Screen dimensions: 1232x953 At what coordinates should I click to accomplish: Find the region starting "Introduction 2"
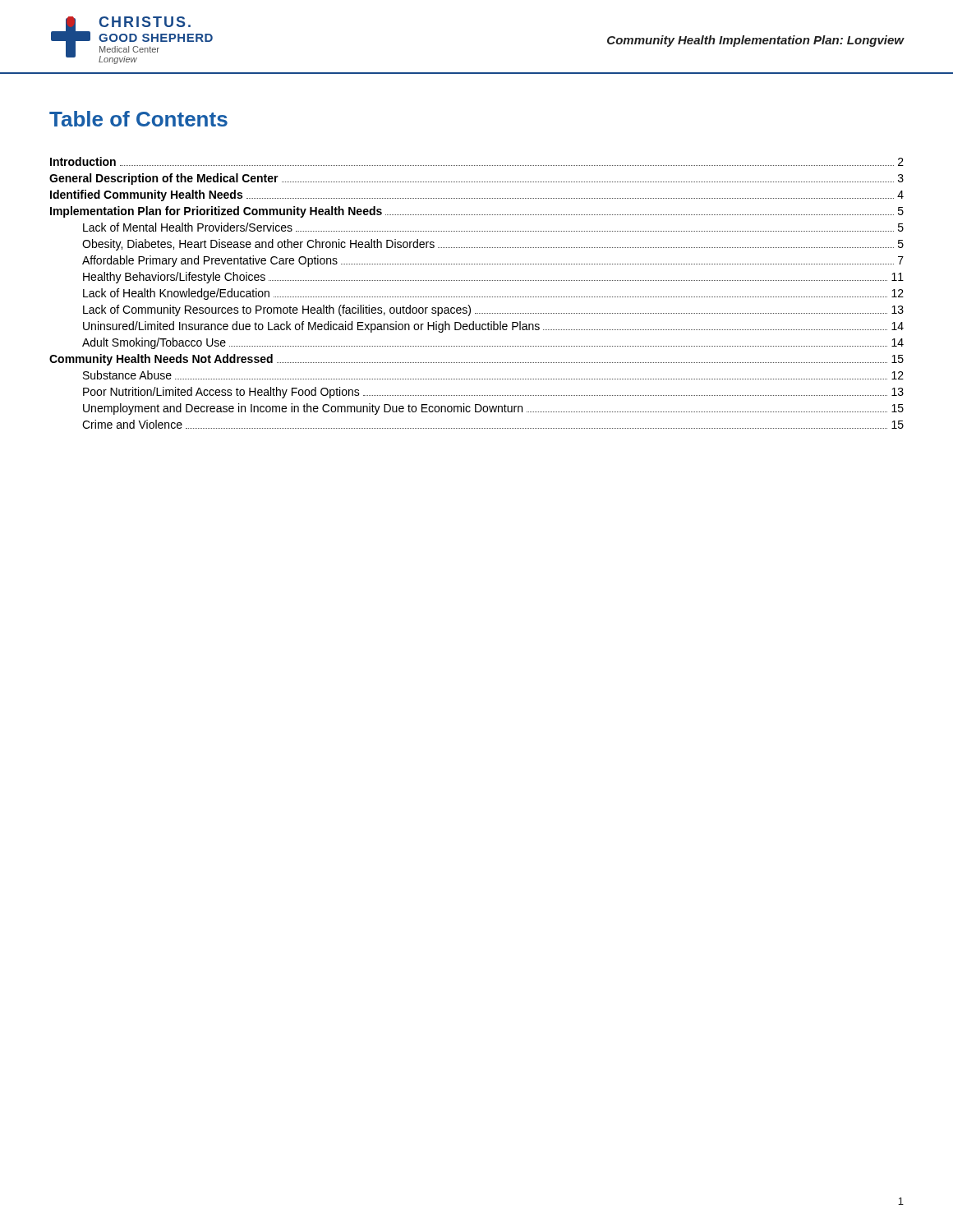pyautogui.click(x=476, y=162)
